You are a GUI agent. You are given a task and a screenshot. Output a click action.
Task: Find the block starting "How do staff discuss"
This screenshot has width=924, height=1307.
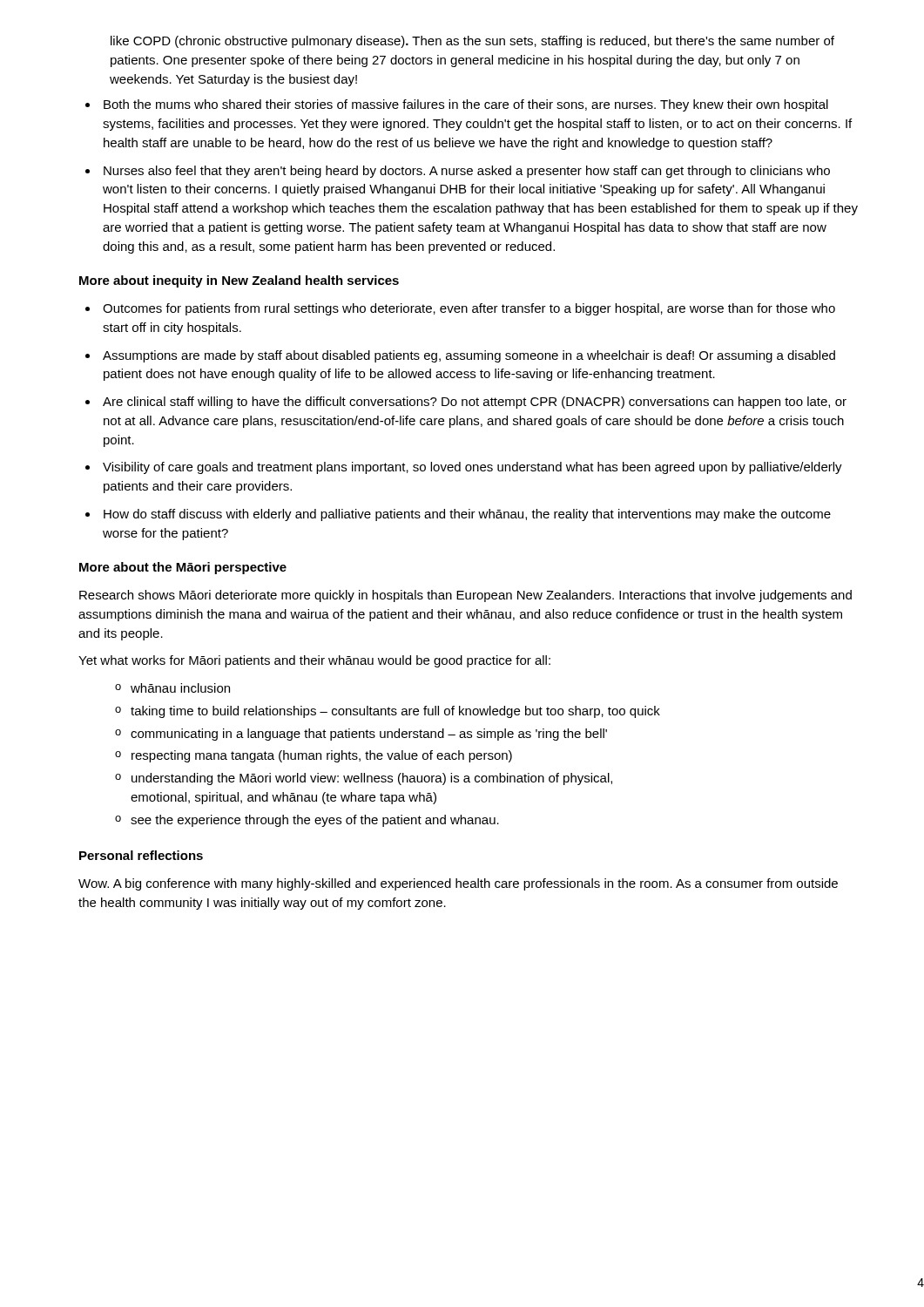(x=467, y=523)
